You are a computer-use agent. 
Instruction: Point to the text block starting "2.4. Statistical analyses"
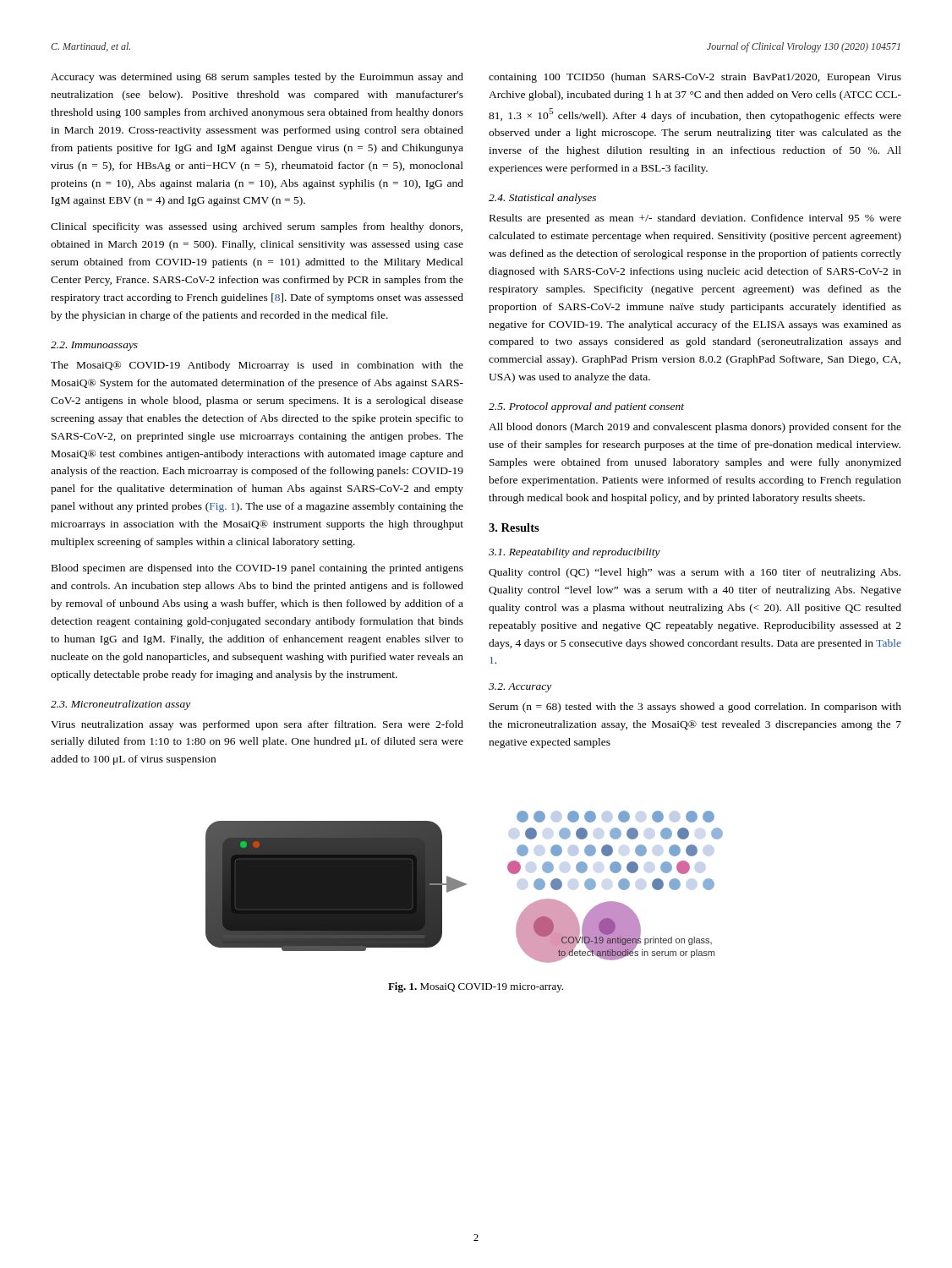(x=543, y=197)
